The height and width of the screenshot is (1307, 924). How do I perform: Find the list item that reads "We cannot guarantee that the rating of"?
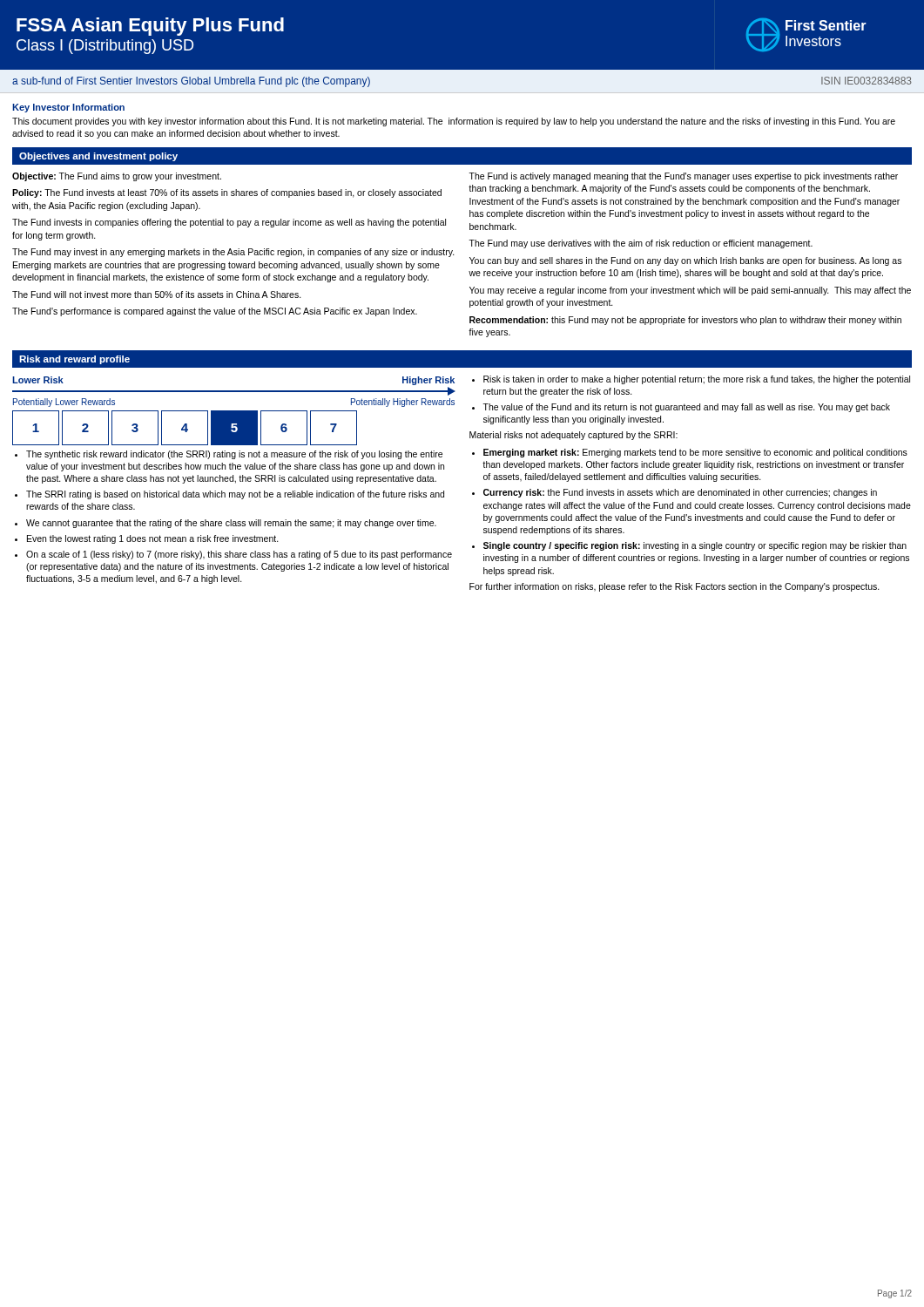241,523
